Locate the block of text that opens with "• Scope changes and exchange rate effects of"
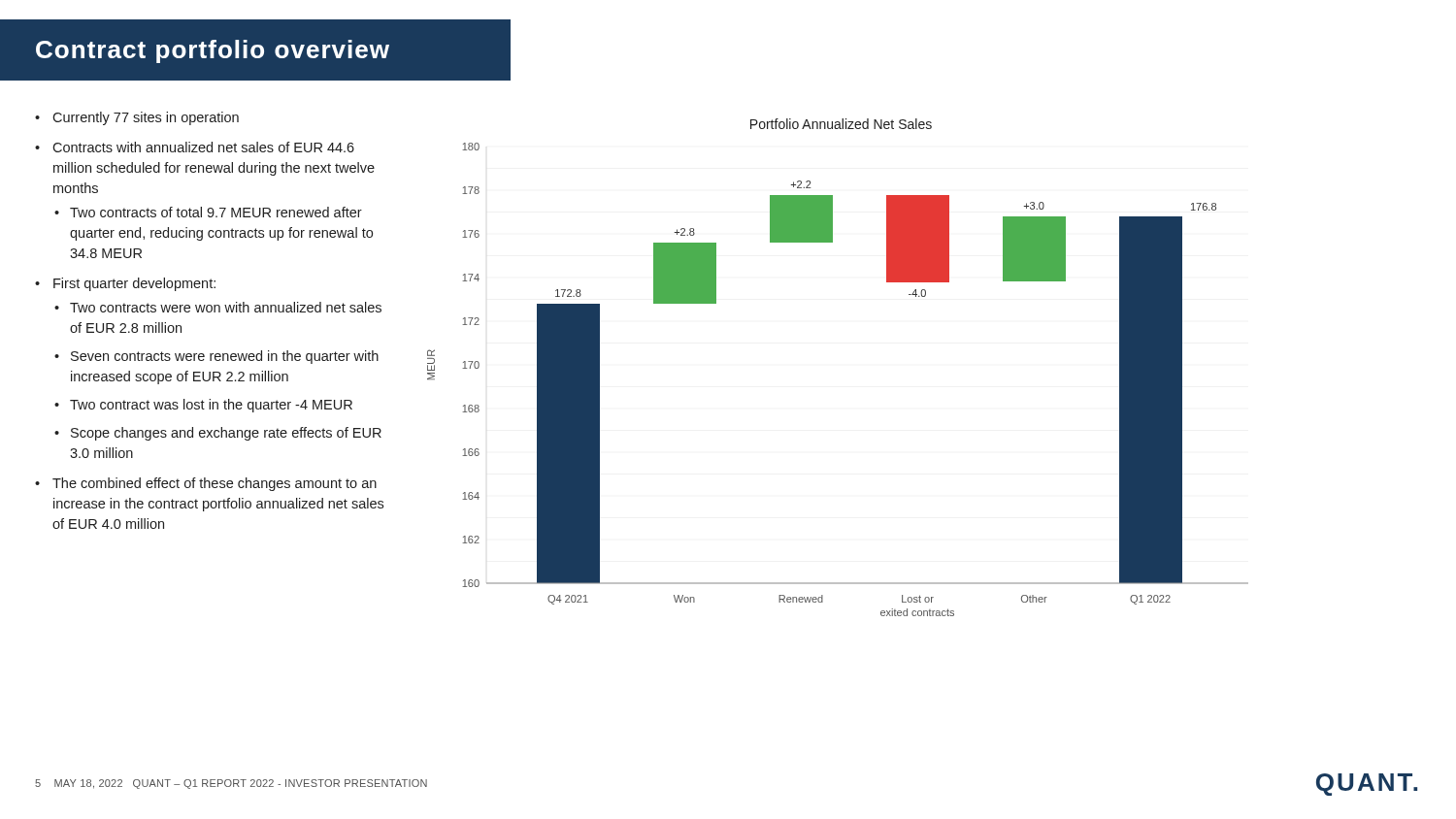This screenshot has height=819, width=1456. click(x=218, y=442)
